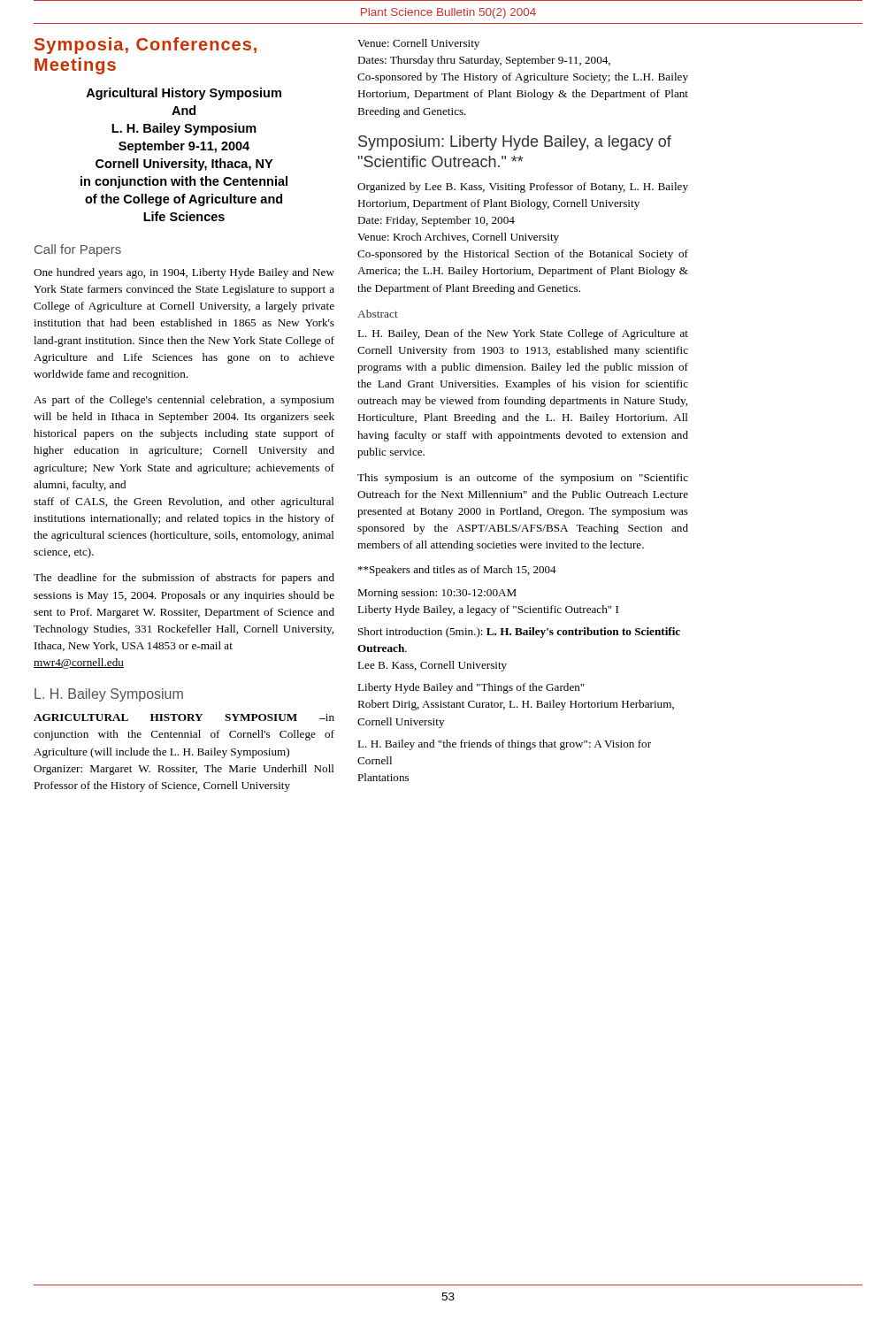This screenshot has height=1327, width=896.
Task: Find the text block containing "This symposium is an"
Action: [x=523, y=511]
